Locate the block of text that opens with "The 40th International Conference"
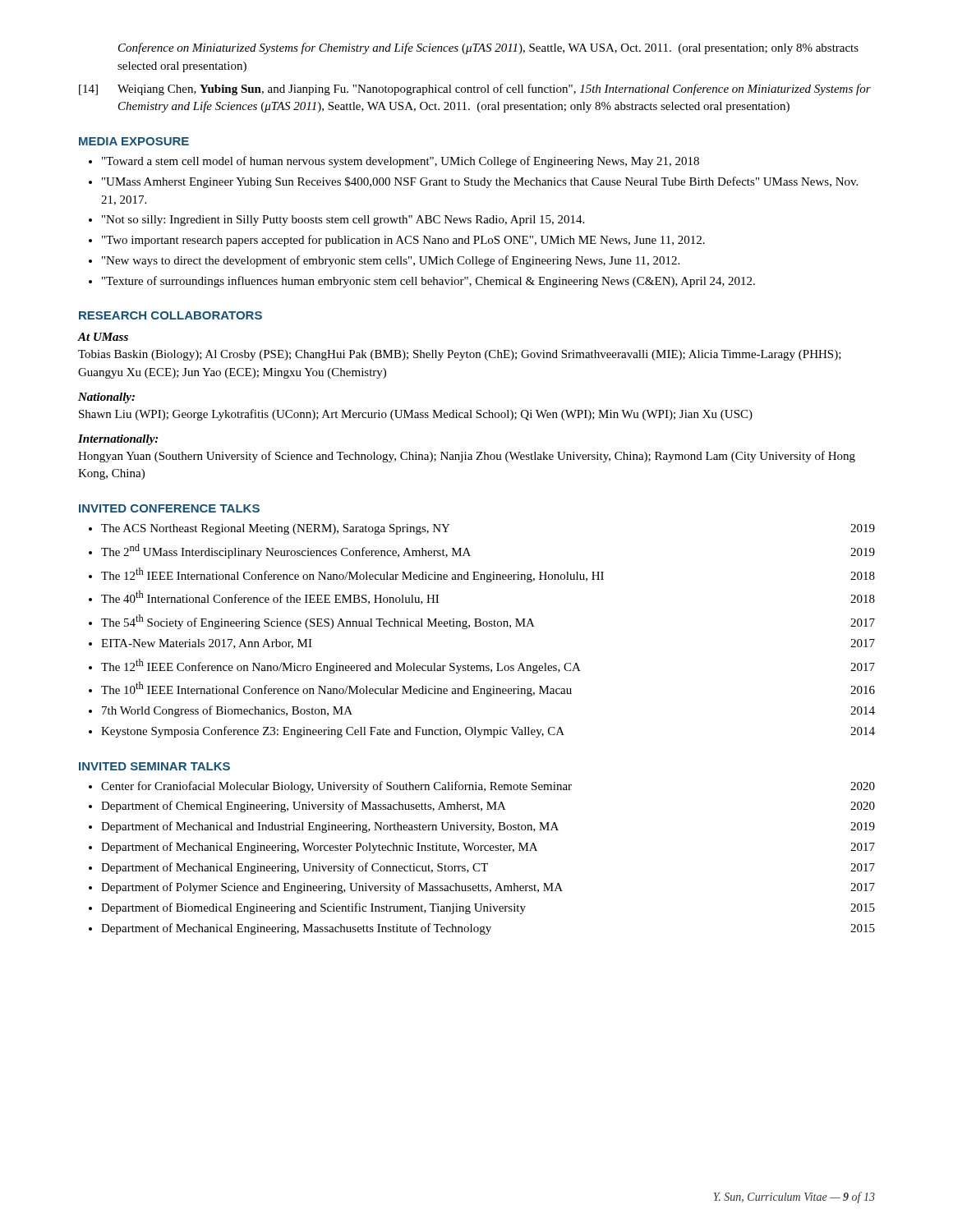This screenshot has width=953, height=1232. click(x=267, y=598)
